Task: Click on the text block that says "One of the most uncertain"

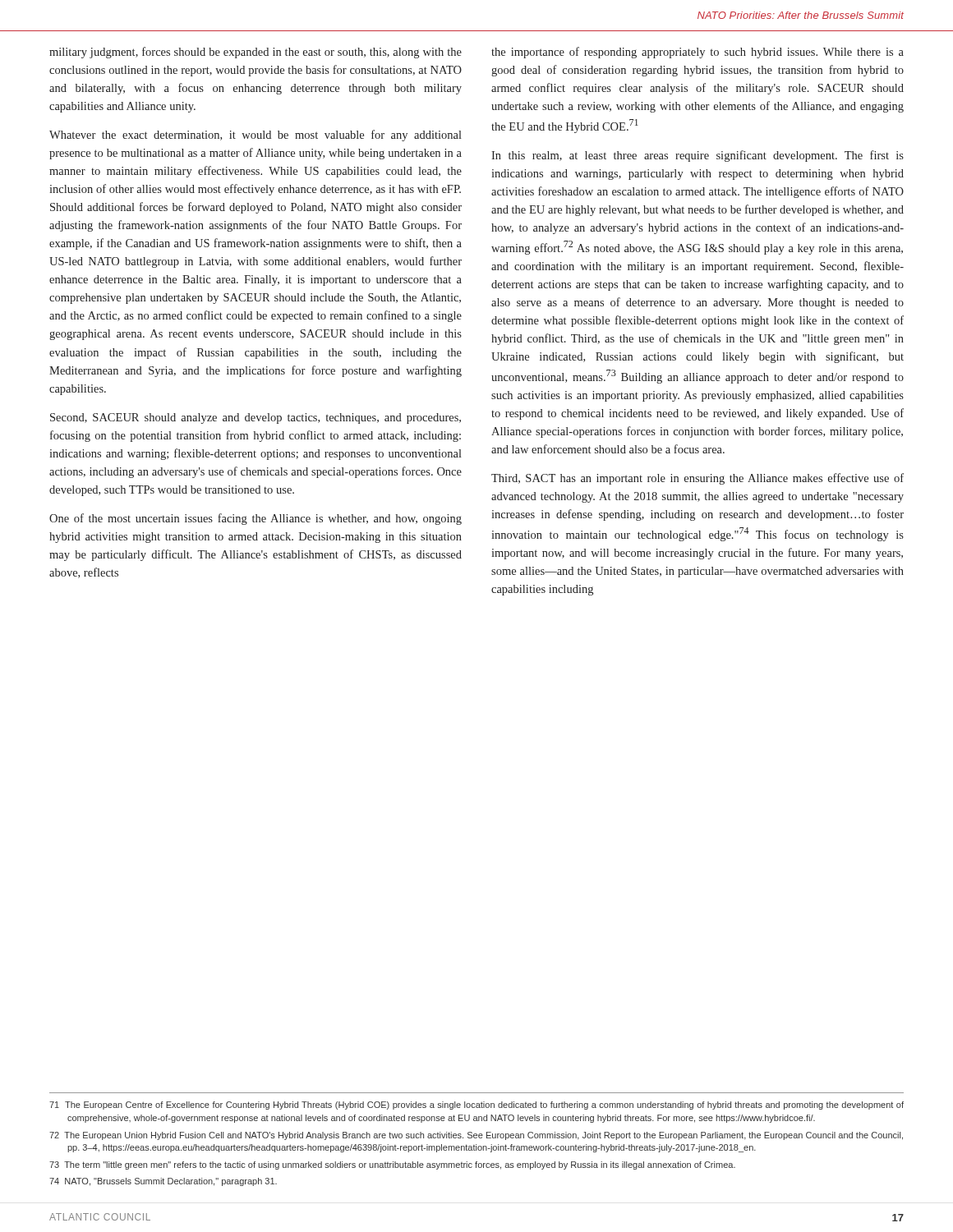Action: (x=255, y=545)
